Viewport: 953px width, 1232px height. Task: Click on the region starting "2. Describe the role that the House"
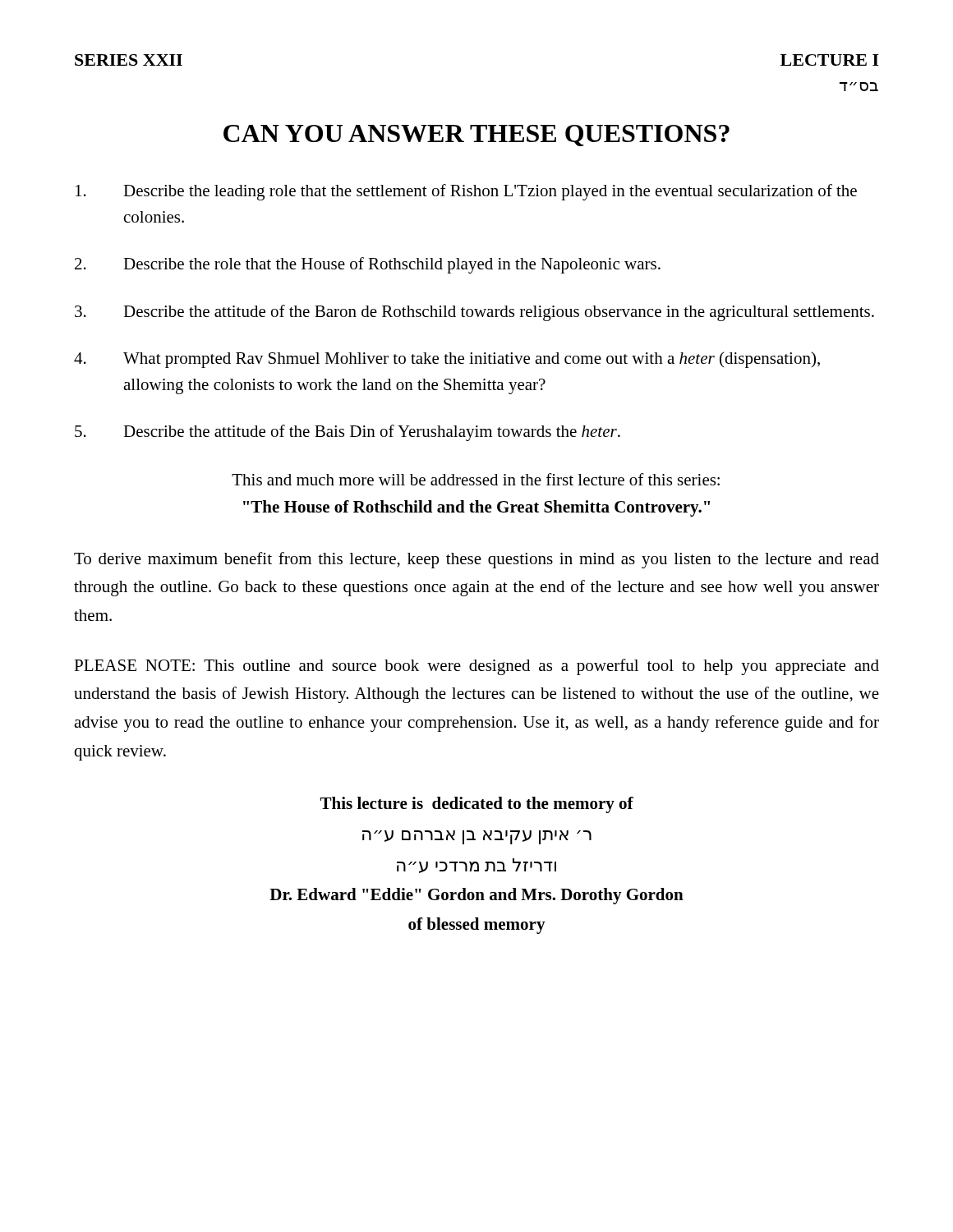[476, 264]
